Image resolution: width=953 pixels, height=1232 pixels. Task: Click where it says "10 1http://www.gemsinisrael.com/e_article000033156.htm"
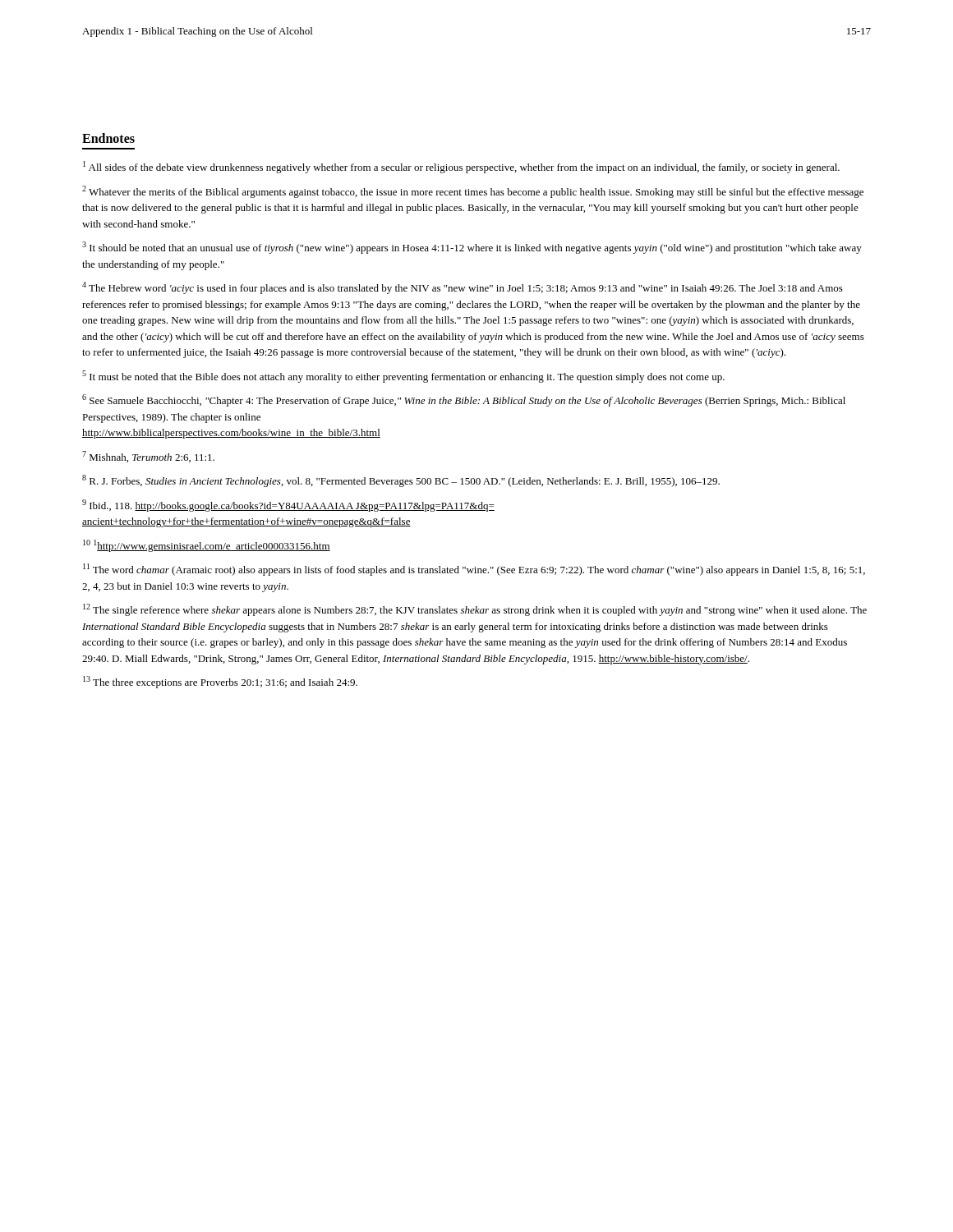tap(206, 545)
